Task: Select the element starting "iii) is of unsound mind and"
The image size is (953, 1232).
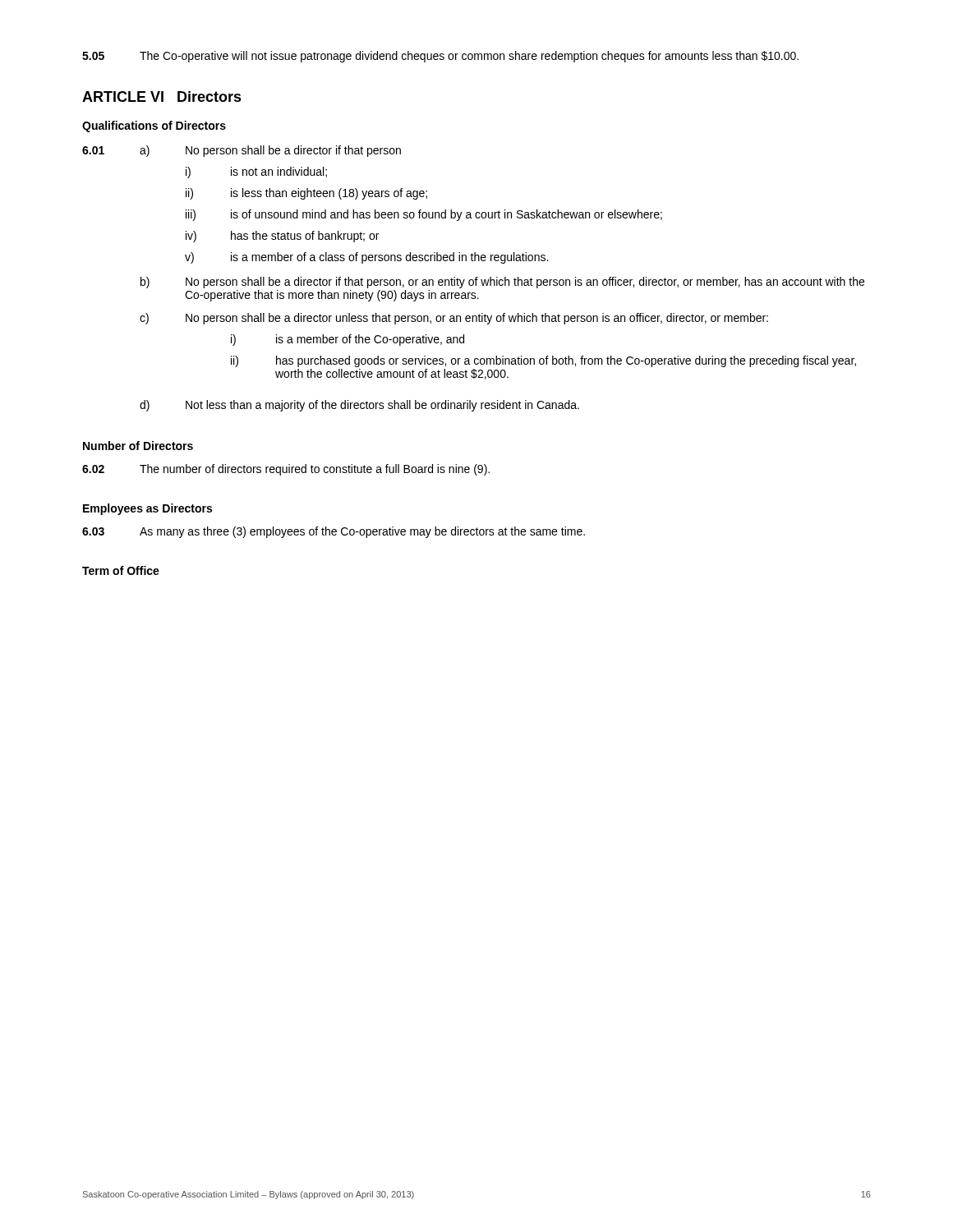Action: coord(528,214)
